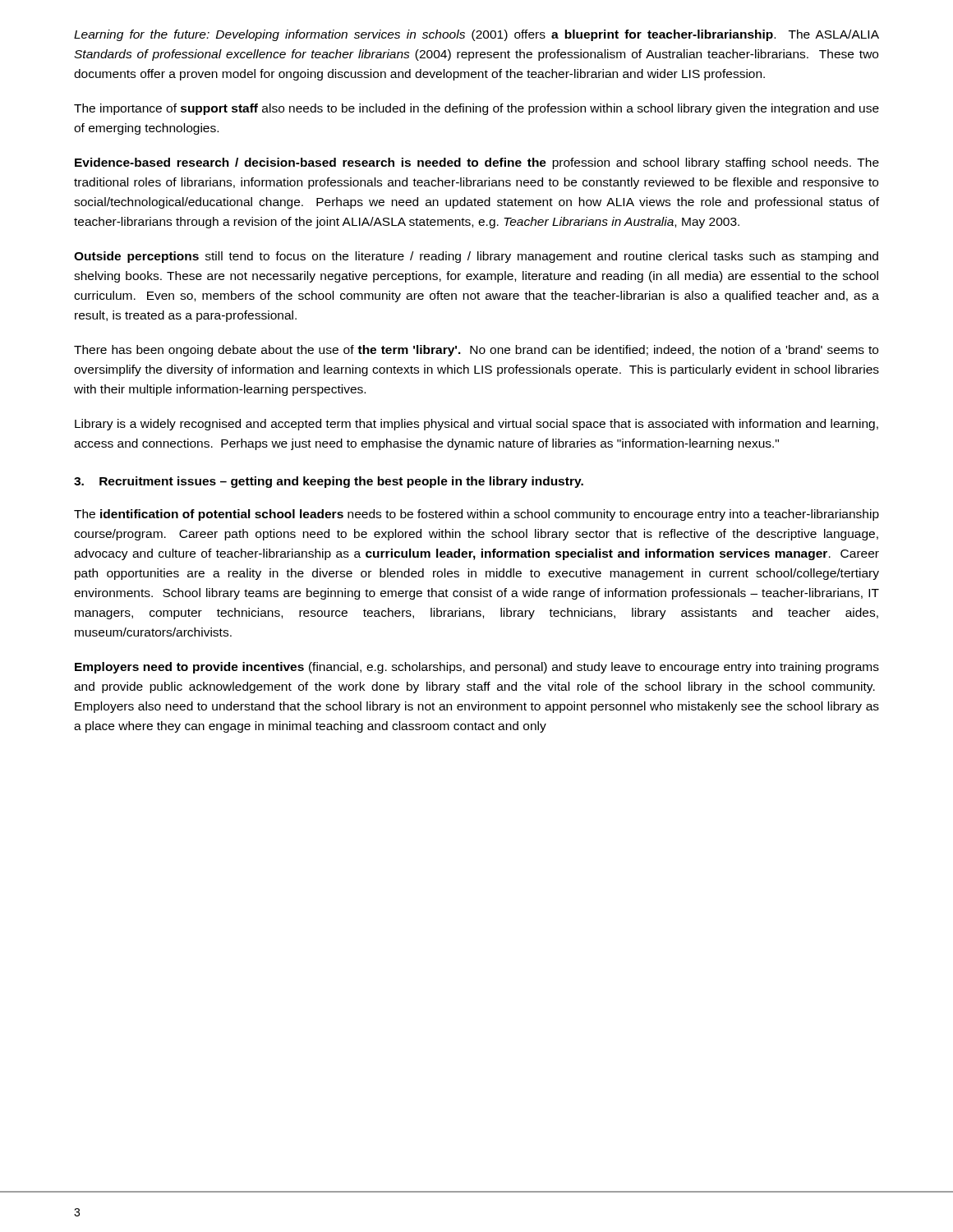Where is the passage that starts "Evidence-based research / decision-based research is needed"?

(476, 192)
